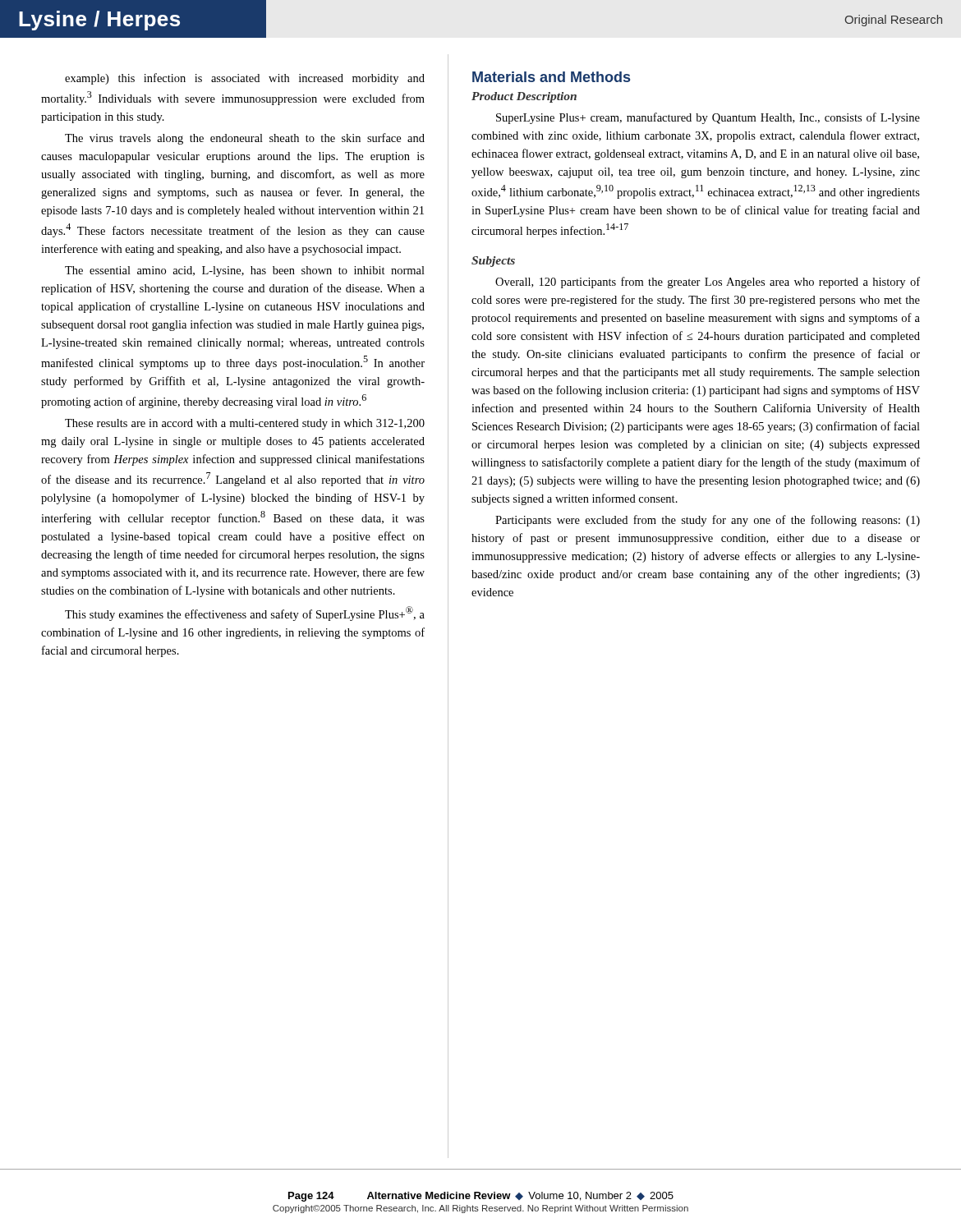
Task: Point to the region starting "Overall, 120 participants from the greater Los Angeles"
Action: pyautogui.click(x=696, y=437)
